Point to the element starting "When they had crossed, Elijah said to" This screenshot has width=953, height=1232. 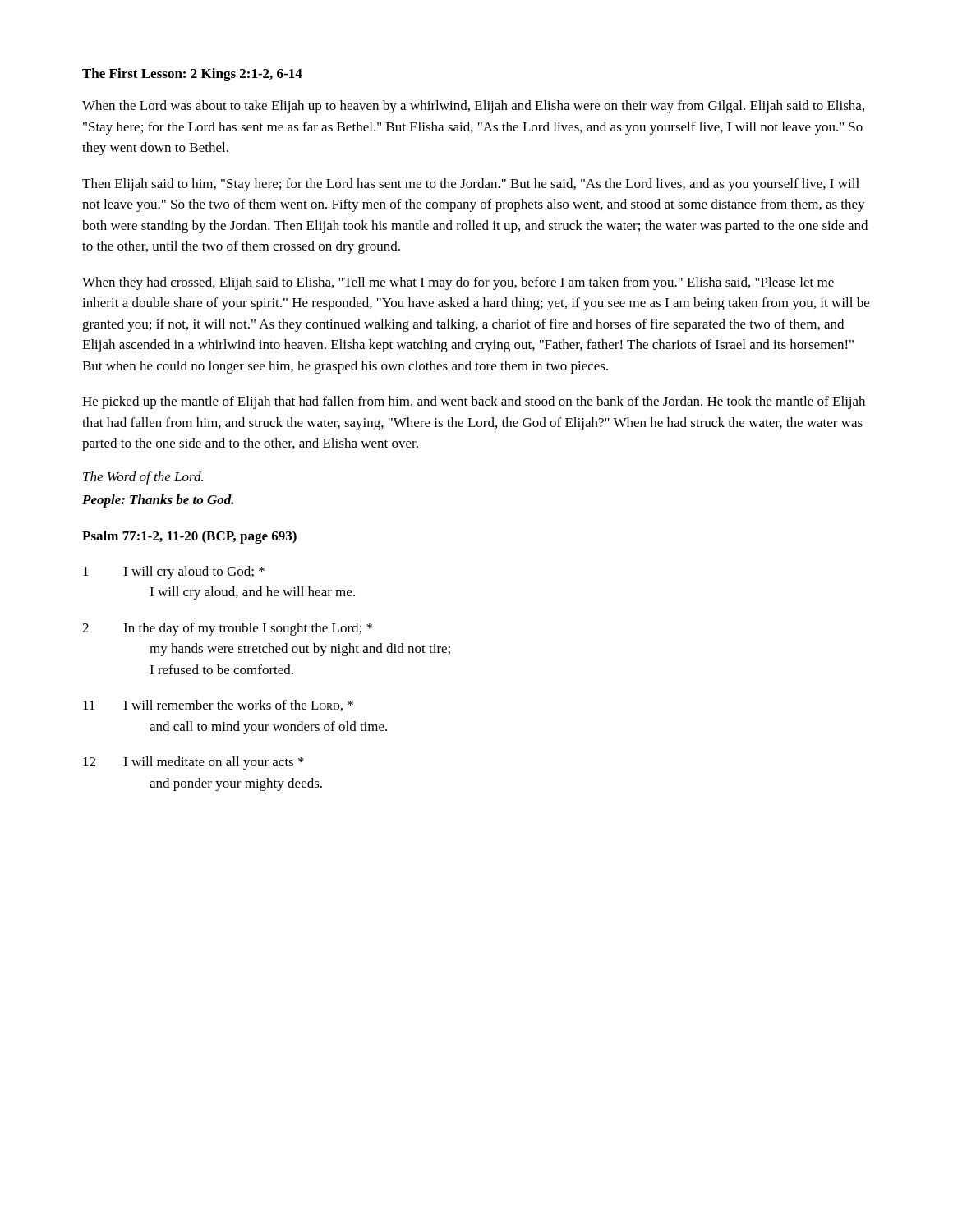point(476,324)
